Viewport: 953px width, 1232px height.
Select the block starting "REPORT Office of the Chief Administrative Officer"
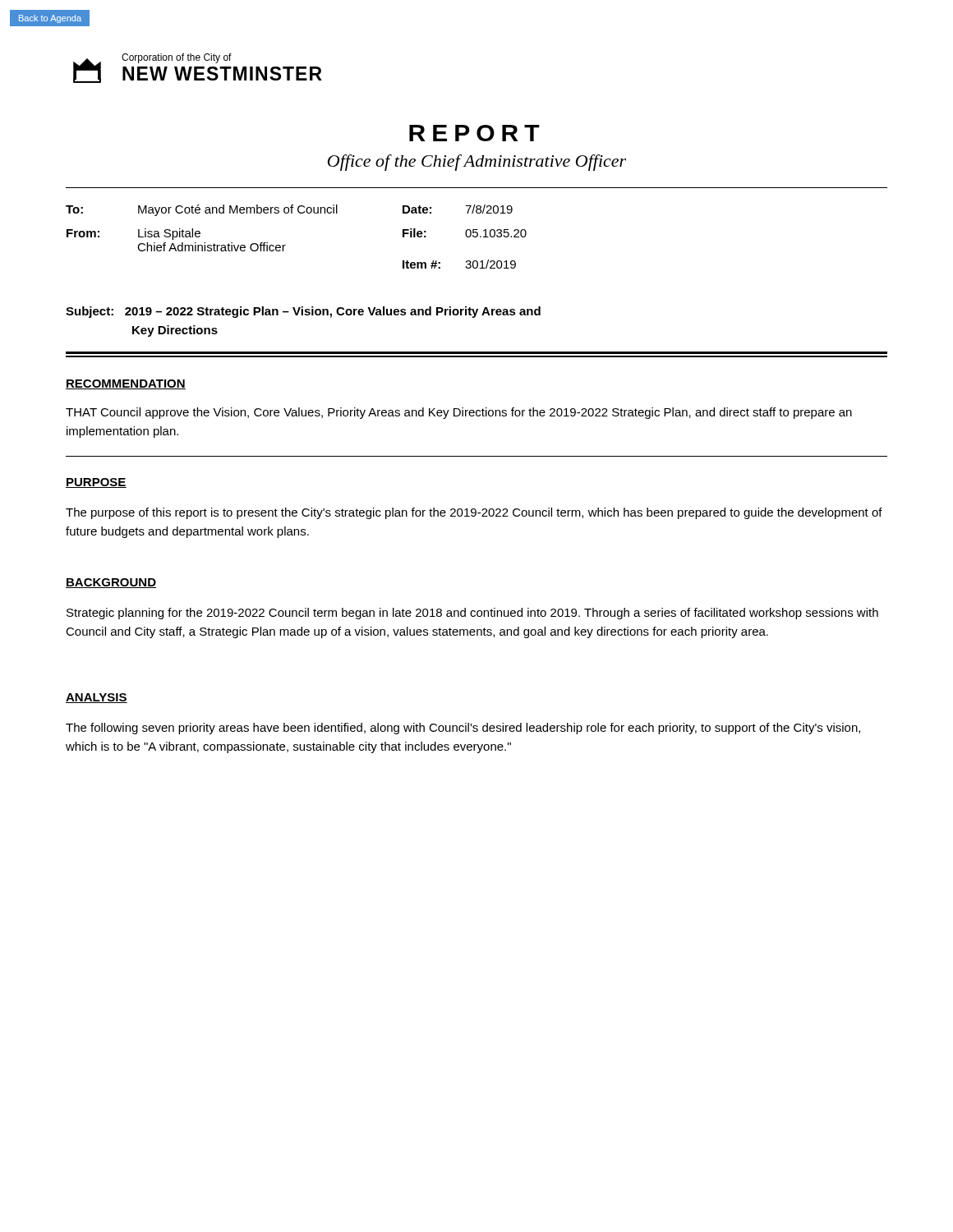[x=476, y=145]
